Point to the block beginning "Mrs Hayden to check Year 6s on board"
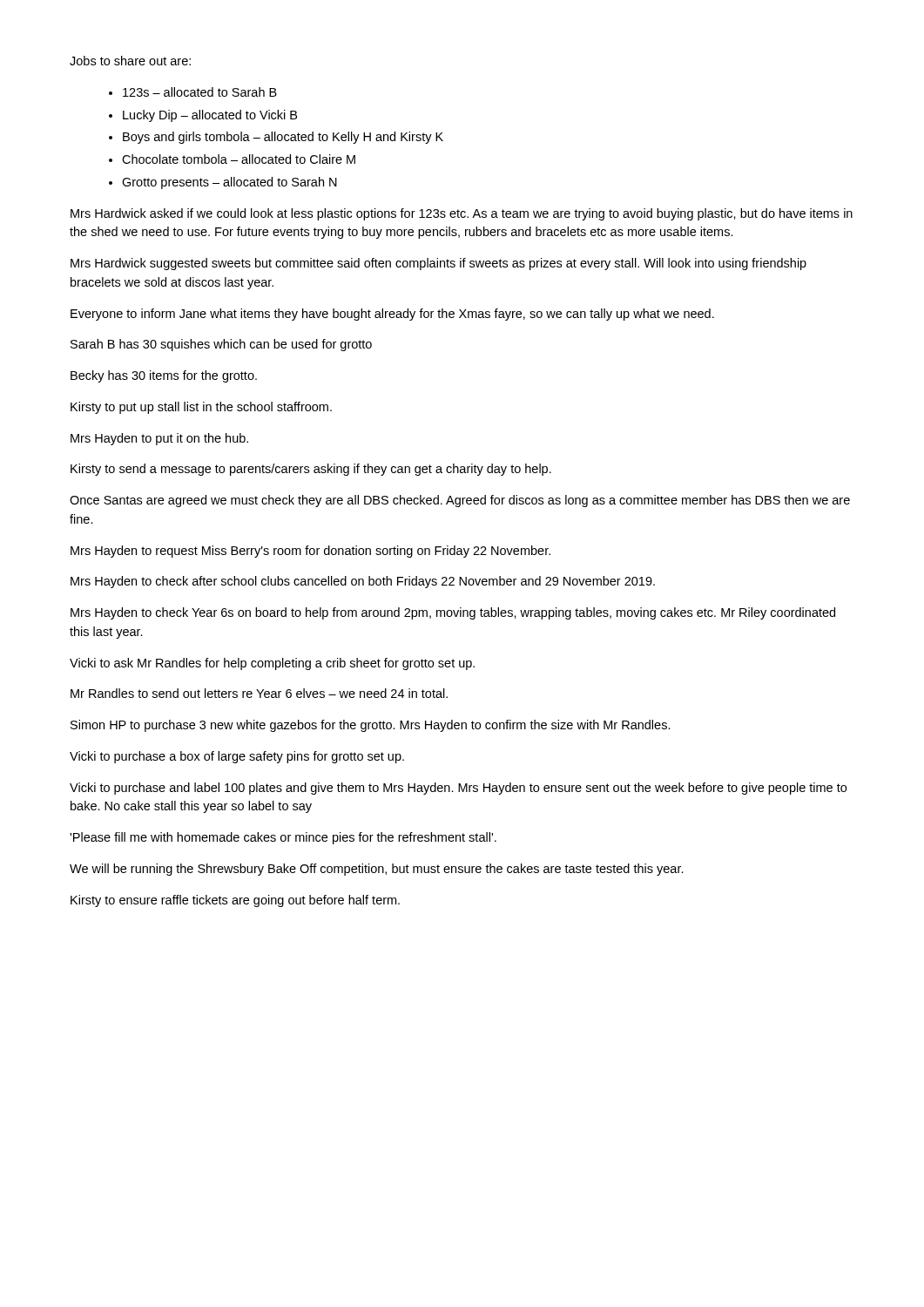This screenshot has width=924, height=1307. coord(453,622)
